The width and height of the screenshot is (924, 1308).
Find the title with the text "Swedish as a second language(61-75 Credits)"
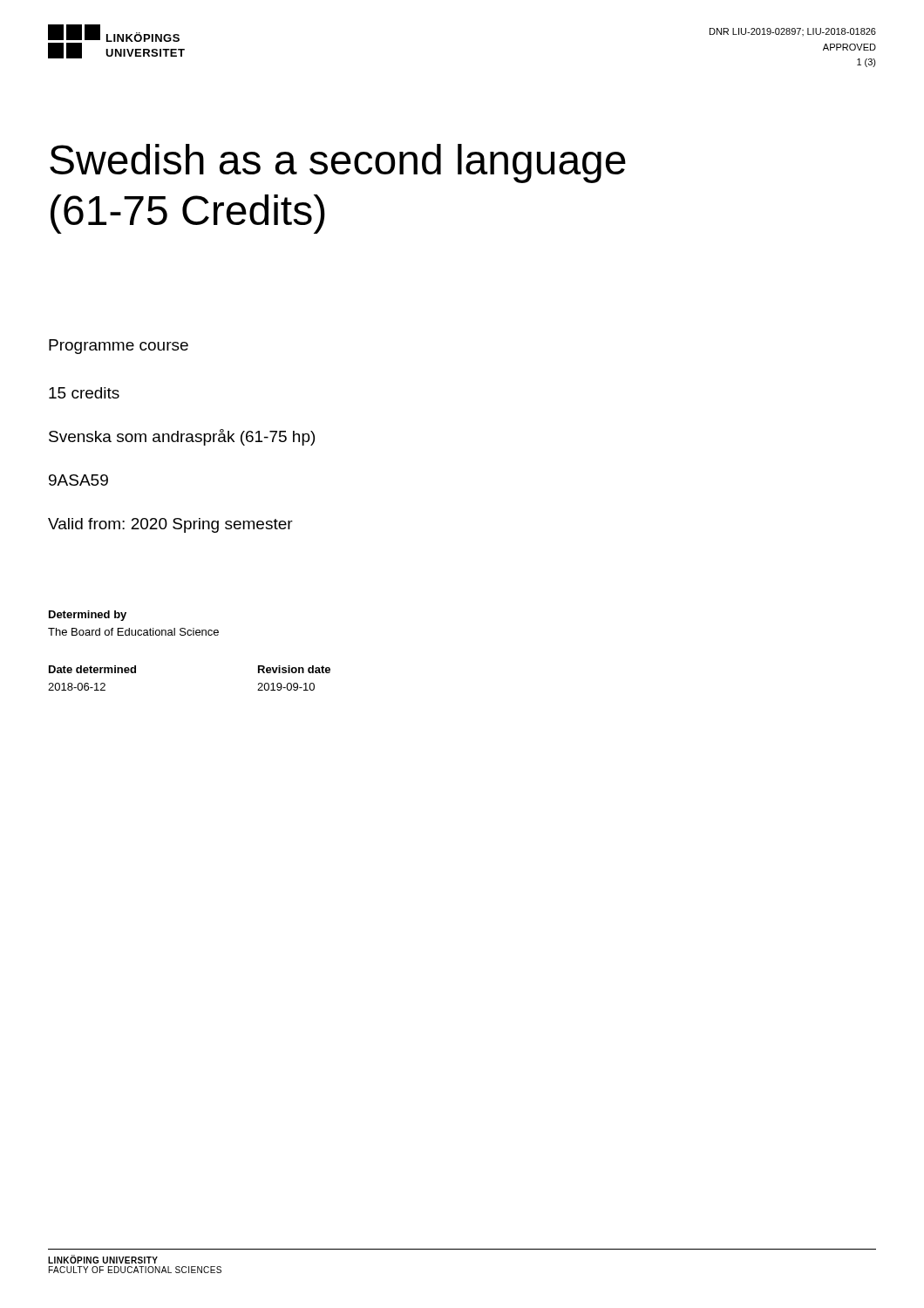tap(353, 185)
